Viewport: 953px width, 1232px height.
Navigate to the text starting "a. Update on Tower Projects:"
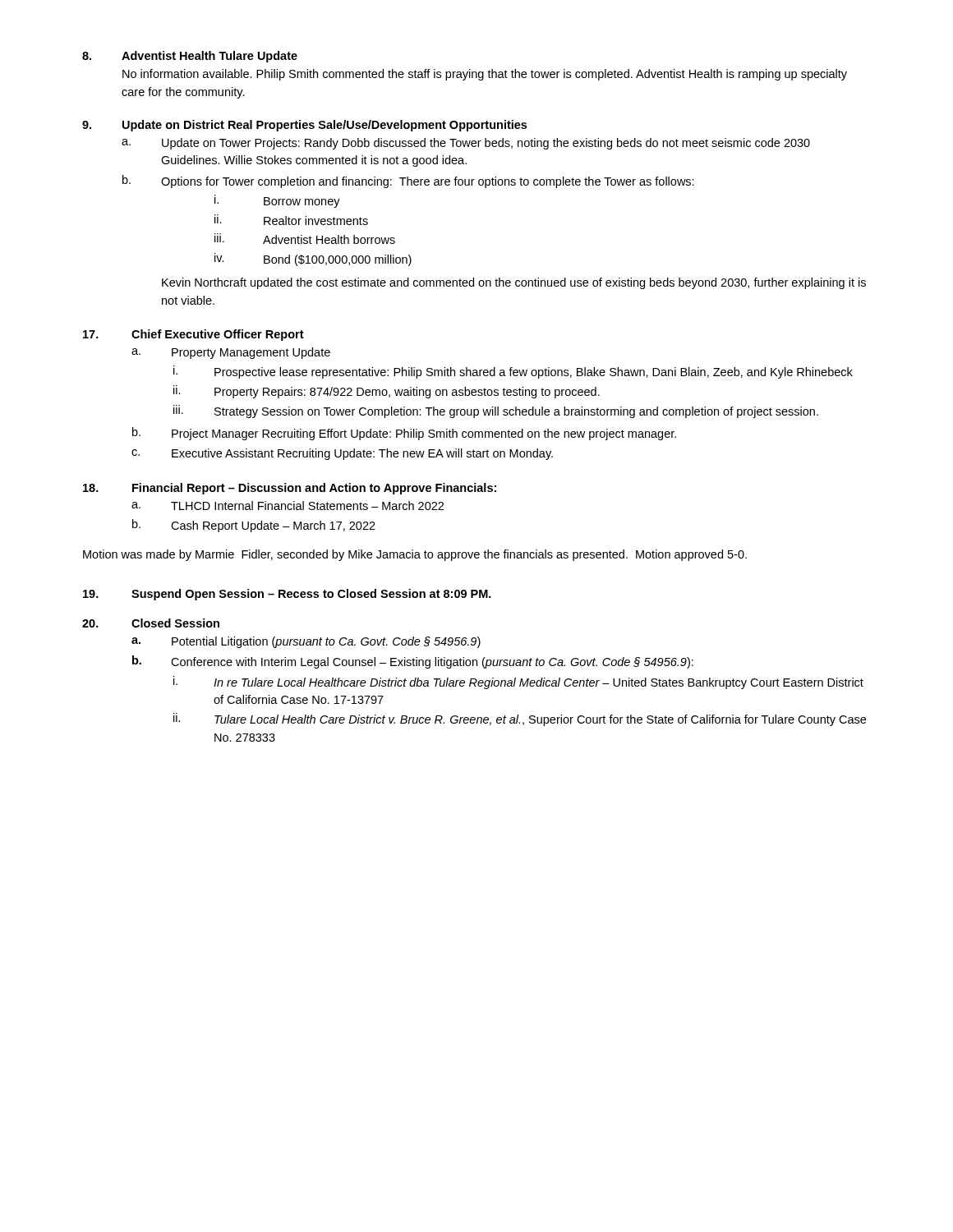pyautogui.click(x=476, y=152)
